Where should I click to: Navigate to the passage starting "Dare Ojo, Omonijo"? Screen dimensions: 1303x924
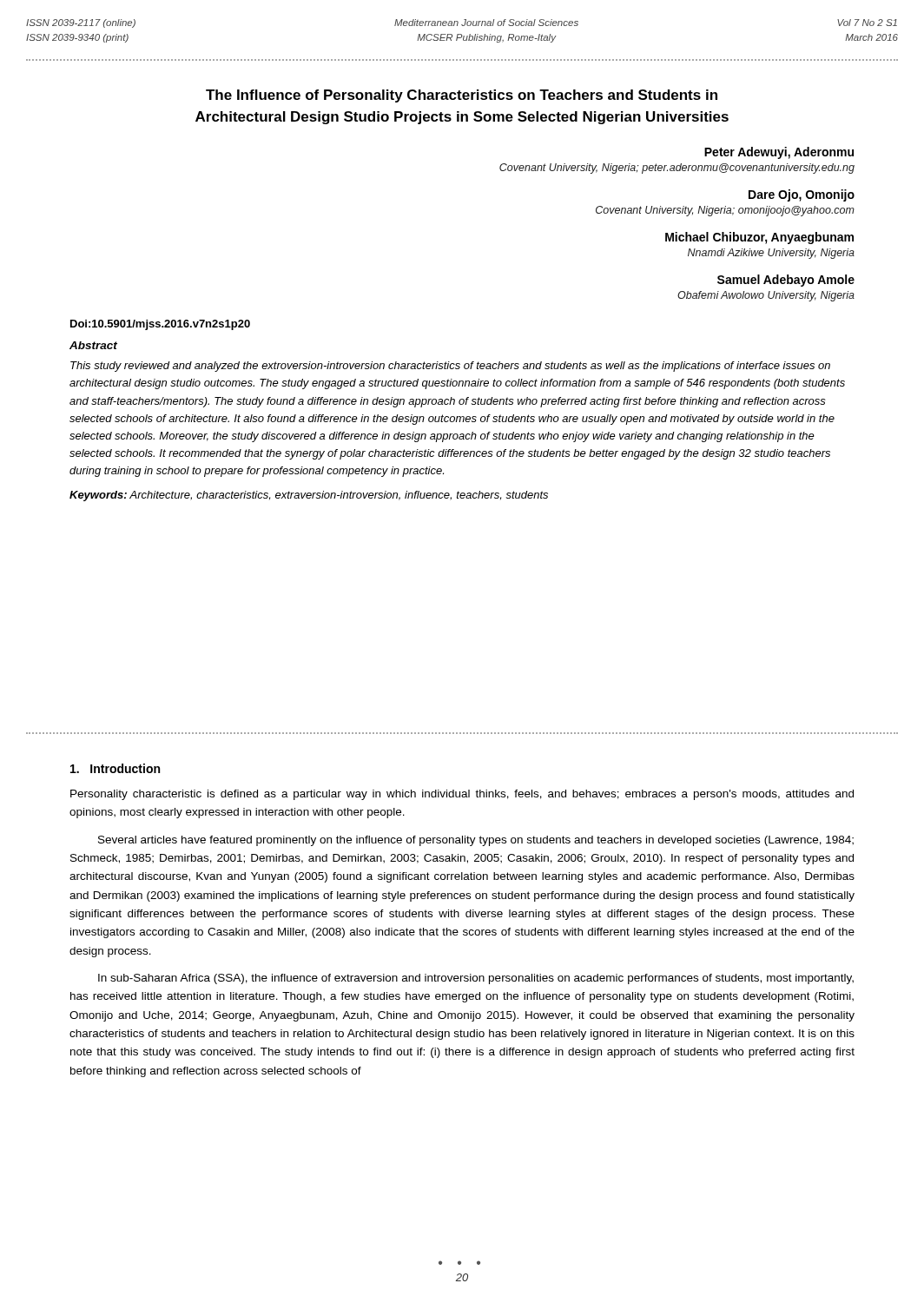pyautogui.click(x=801, y=195)
